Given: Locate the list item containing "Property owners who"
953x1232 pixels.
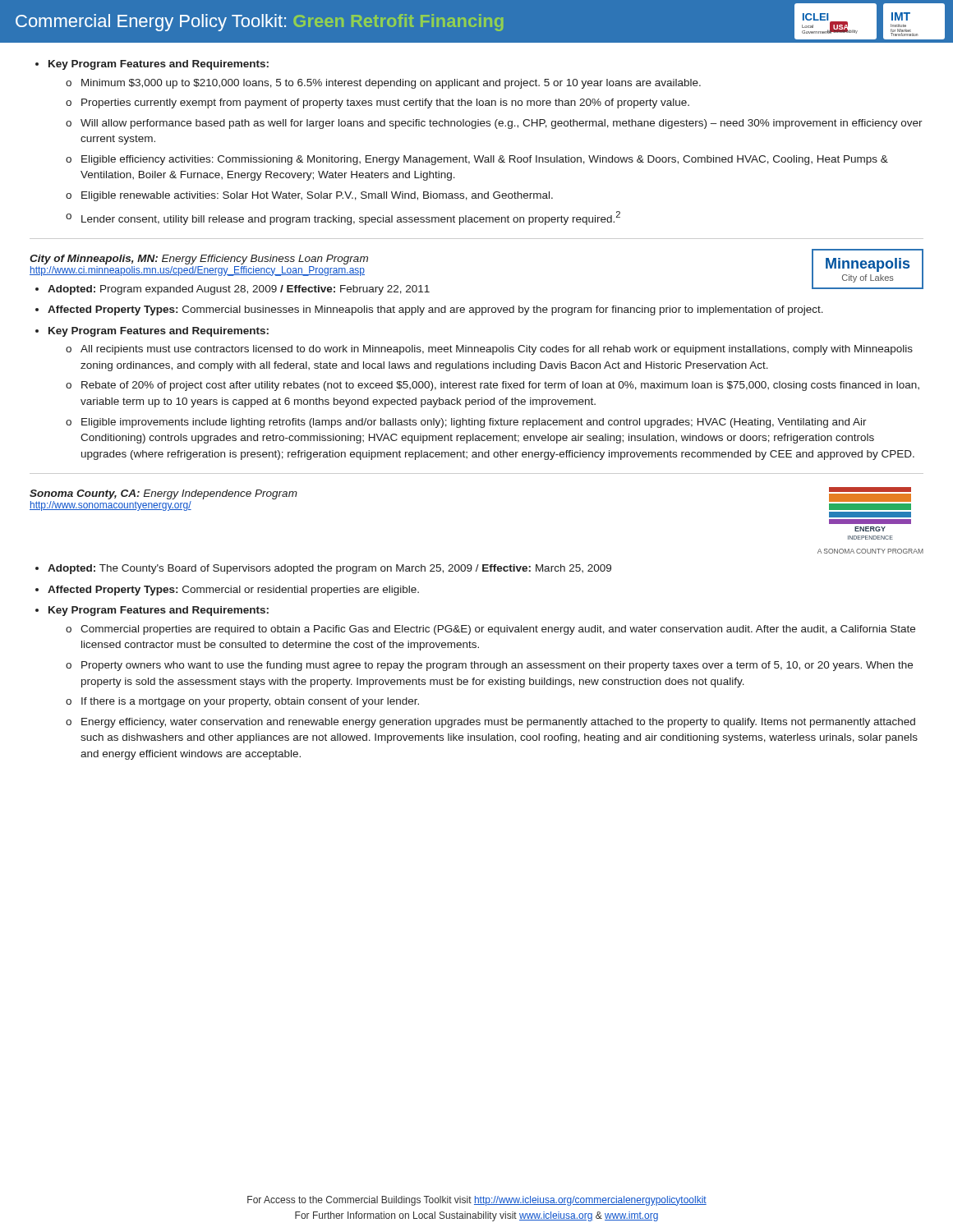Looking at the screenshot, I should (497, 673).
